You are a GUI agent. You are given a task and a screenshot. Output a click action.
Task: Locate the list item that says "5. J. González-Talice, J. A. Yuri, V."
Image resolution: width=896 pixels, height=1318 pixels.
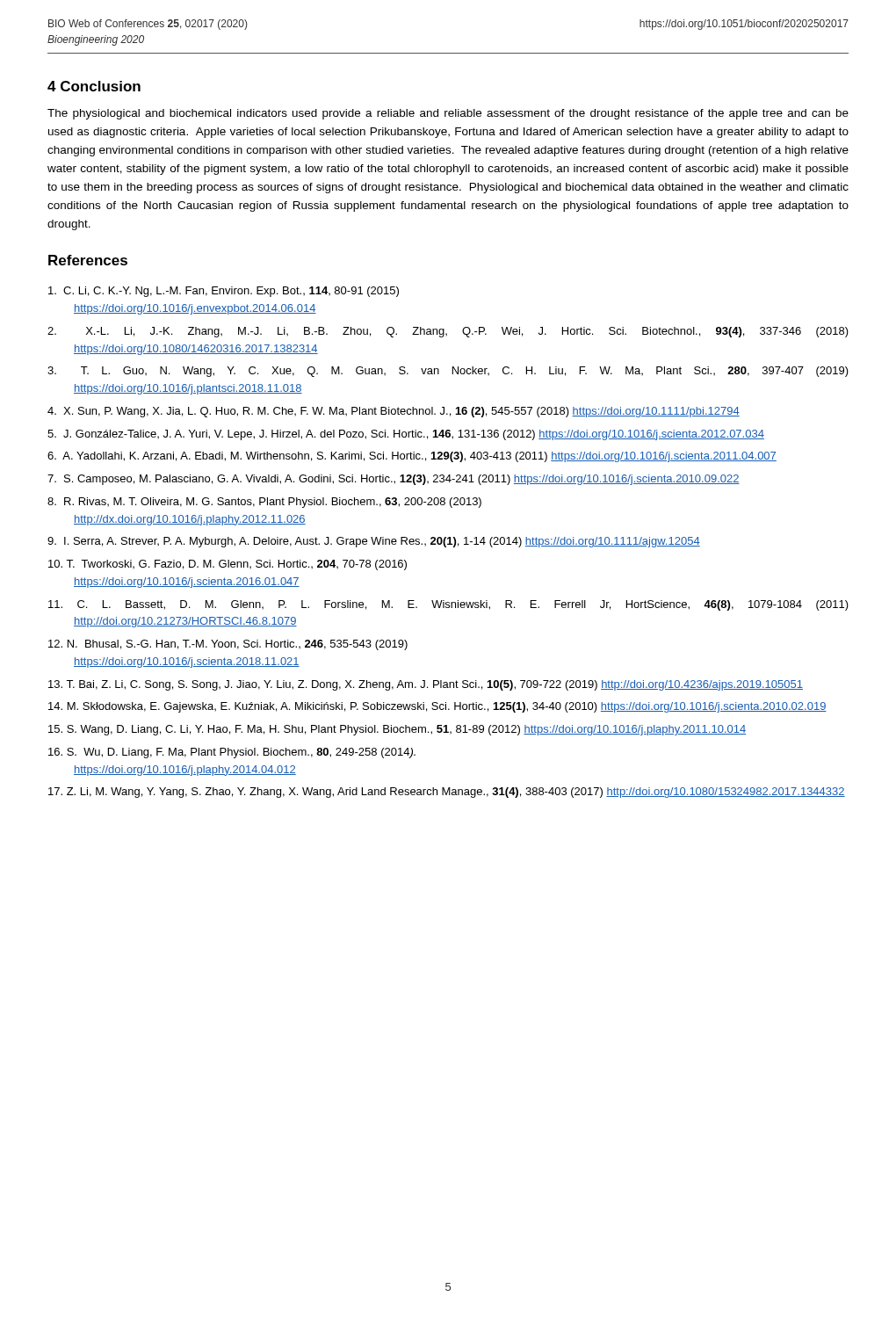(x=406, y=433)
